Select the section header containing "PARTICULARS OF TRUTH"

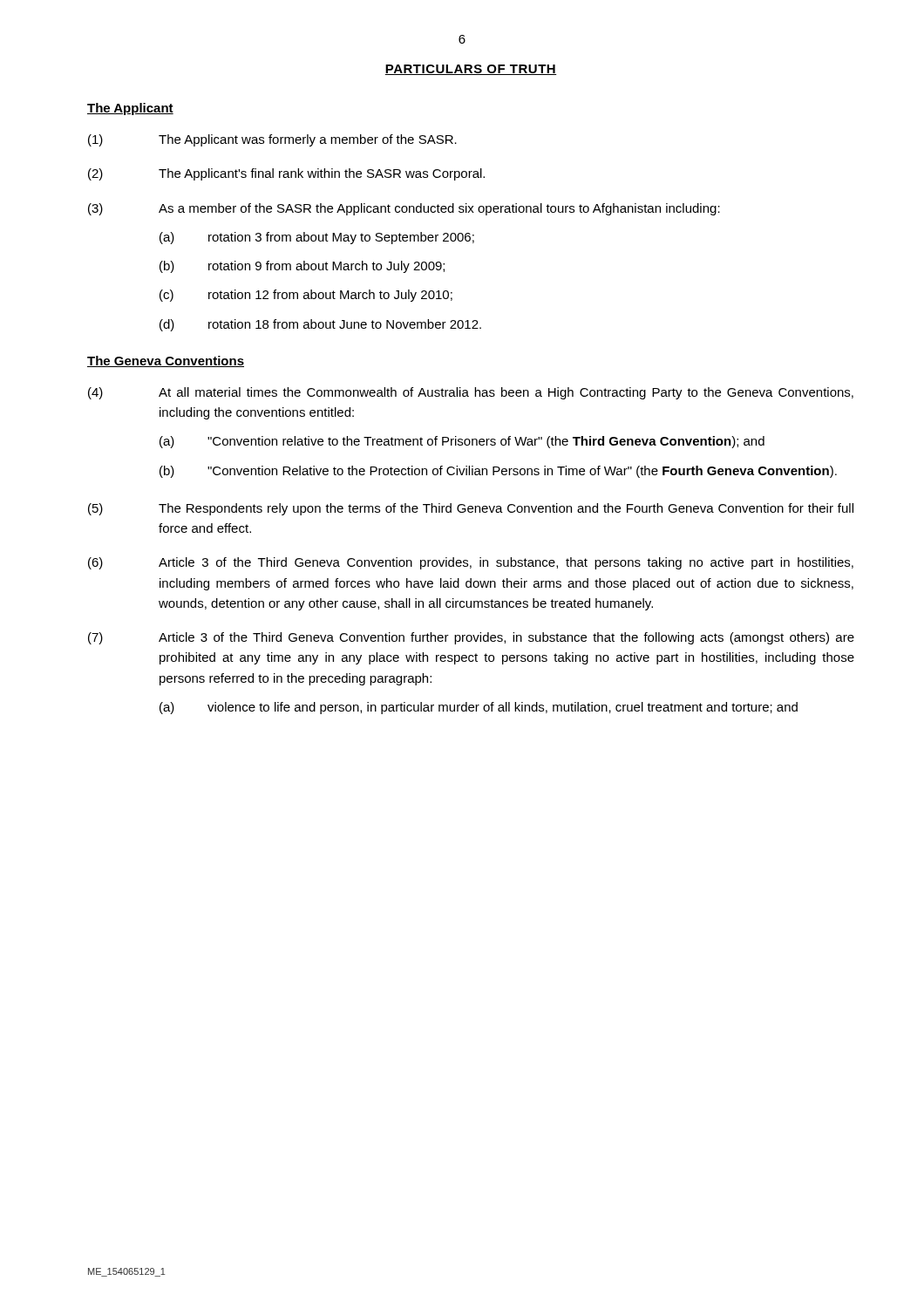click(471, 68)
